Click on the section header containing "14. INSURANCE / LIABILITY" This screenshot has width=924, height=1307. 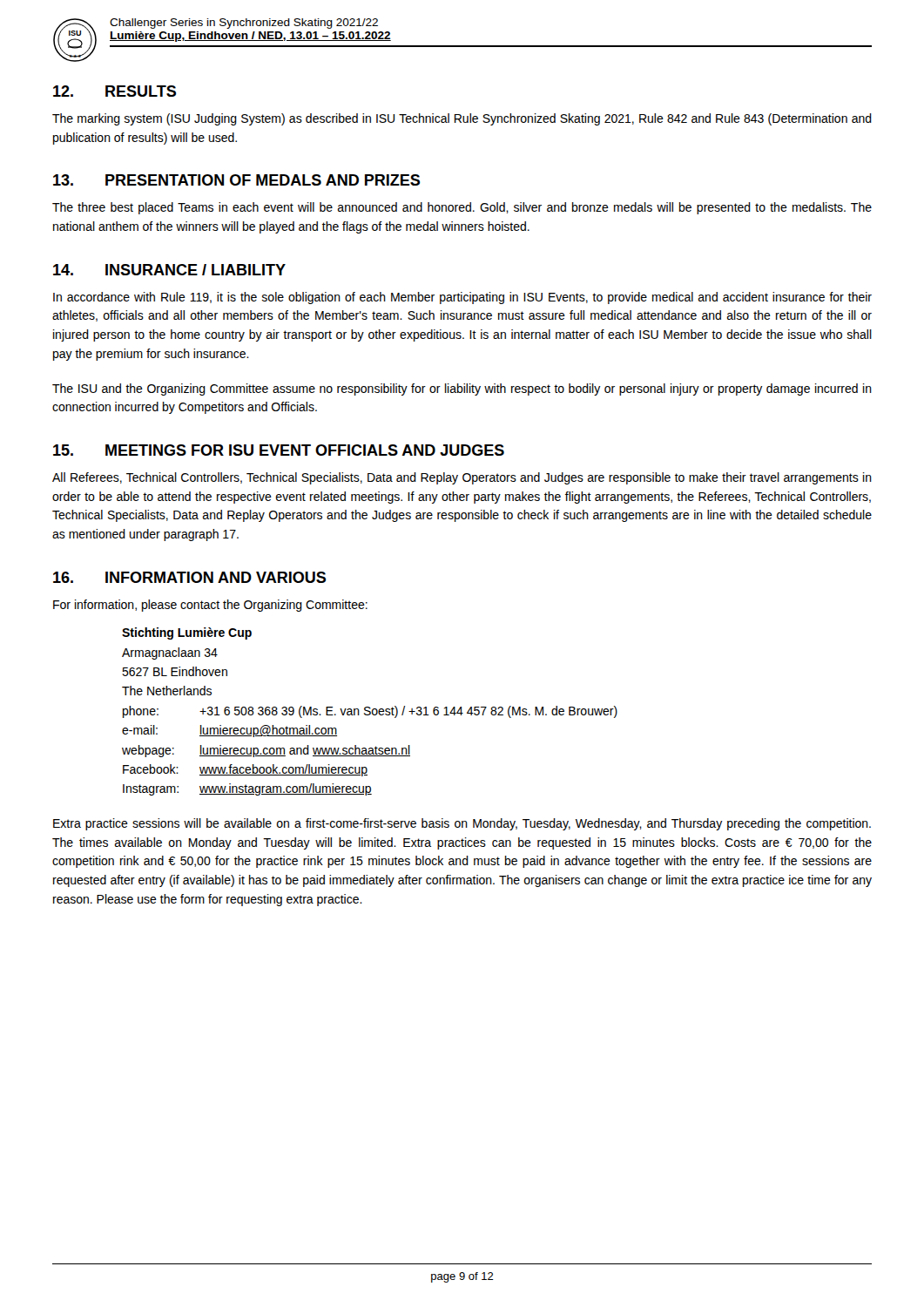tap(169, 270)
